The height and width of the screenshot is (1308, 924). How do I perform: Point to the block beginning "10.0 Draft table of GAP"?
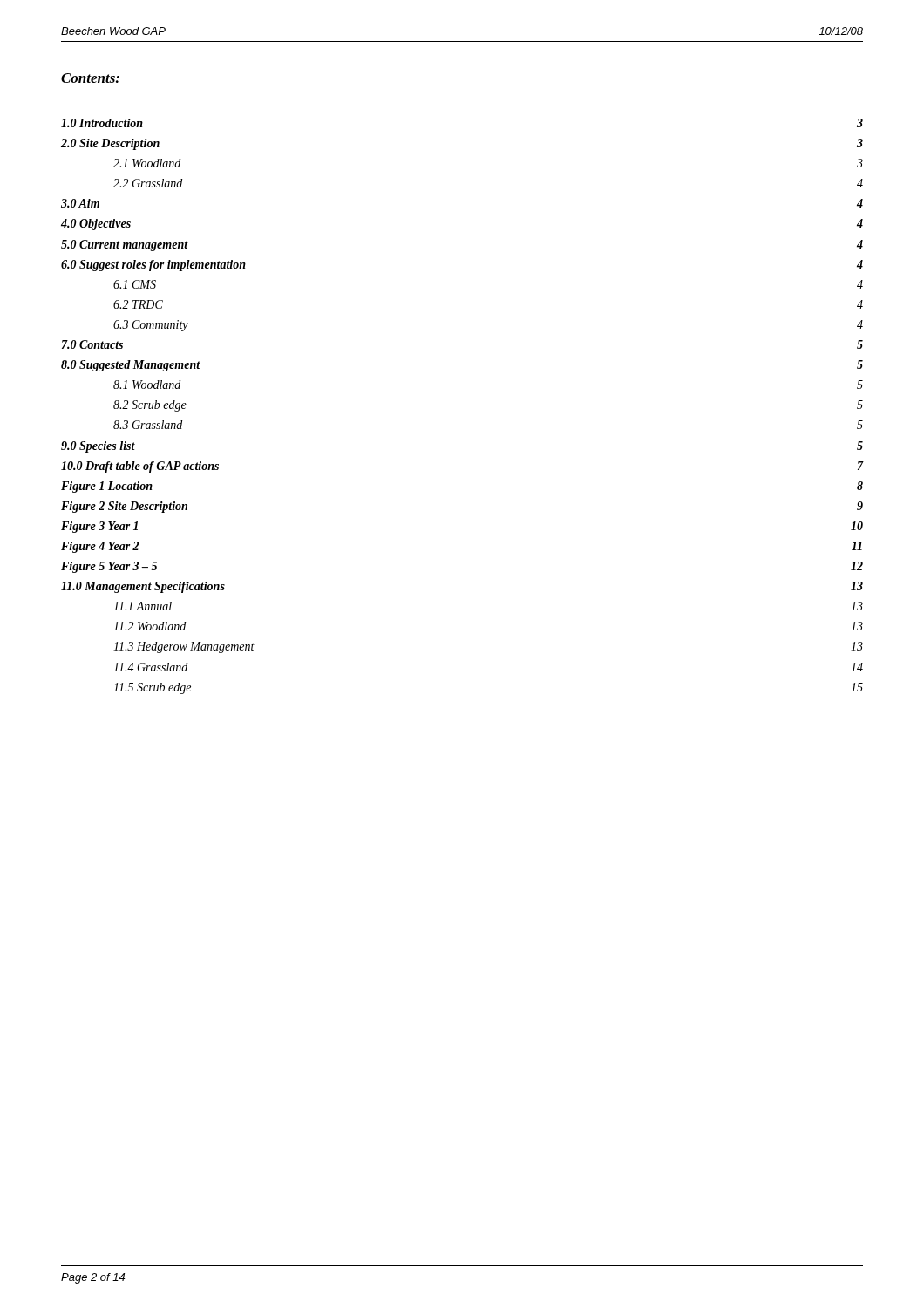(136, 467)
